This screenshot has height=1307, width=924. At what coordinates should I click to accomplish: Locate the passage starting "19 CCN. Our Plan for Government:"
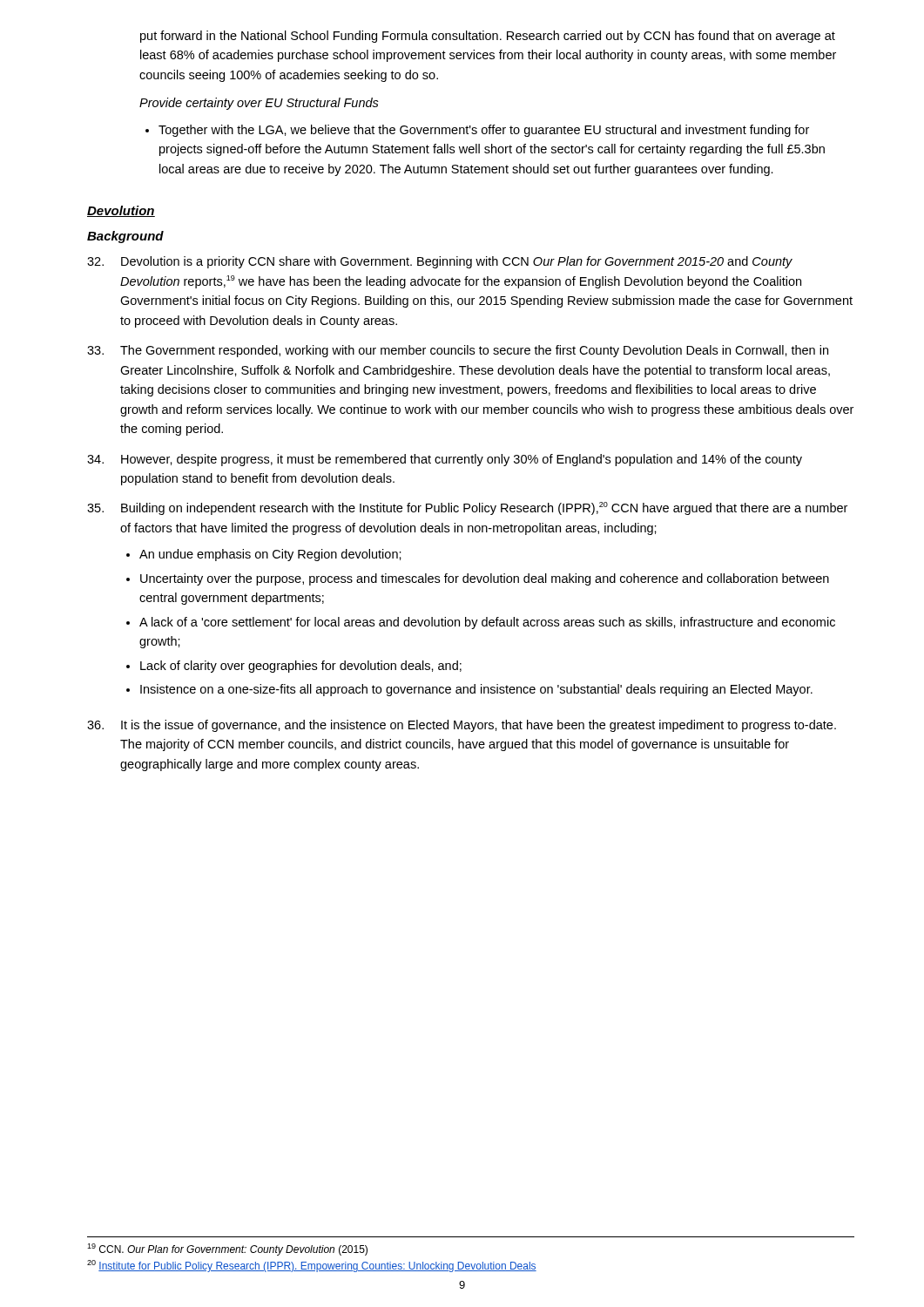click(x=228, y=1249)
